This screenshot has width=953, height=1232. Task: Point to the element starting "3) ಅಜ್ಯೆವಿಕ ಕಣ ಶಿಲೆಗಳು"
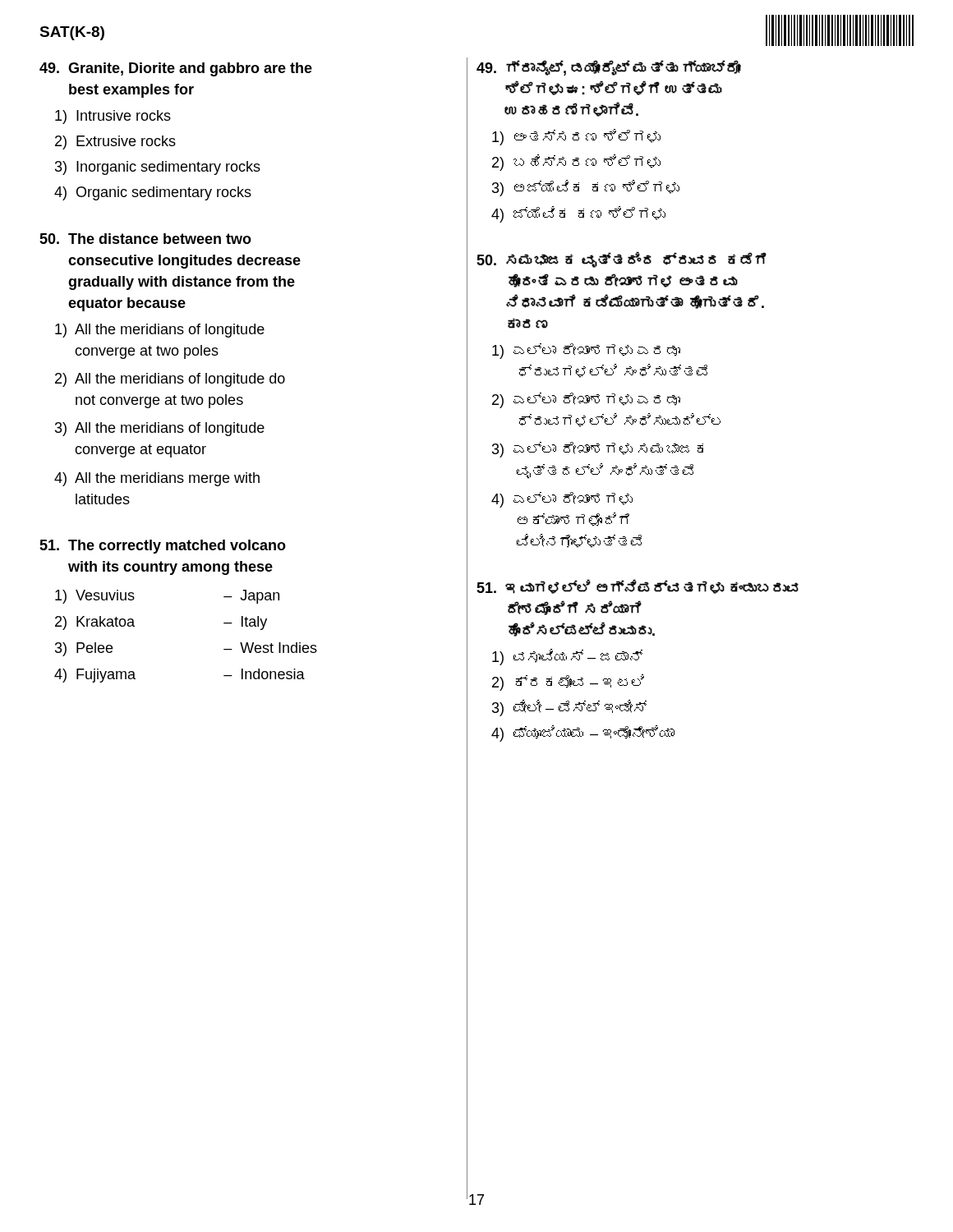(x=585, y=188)
